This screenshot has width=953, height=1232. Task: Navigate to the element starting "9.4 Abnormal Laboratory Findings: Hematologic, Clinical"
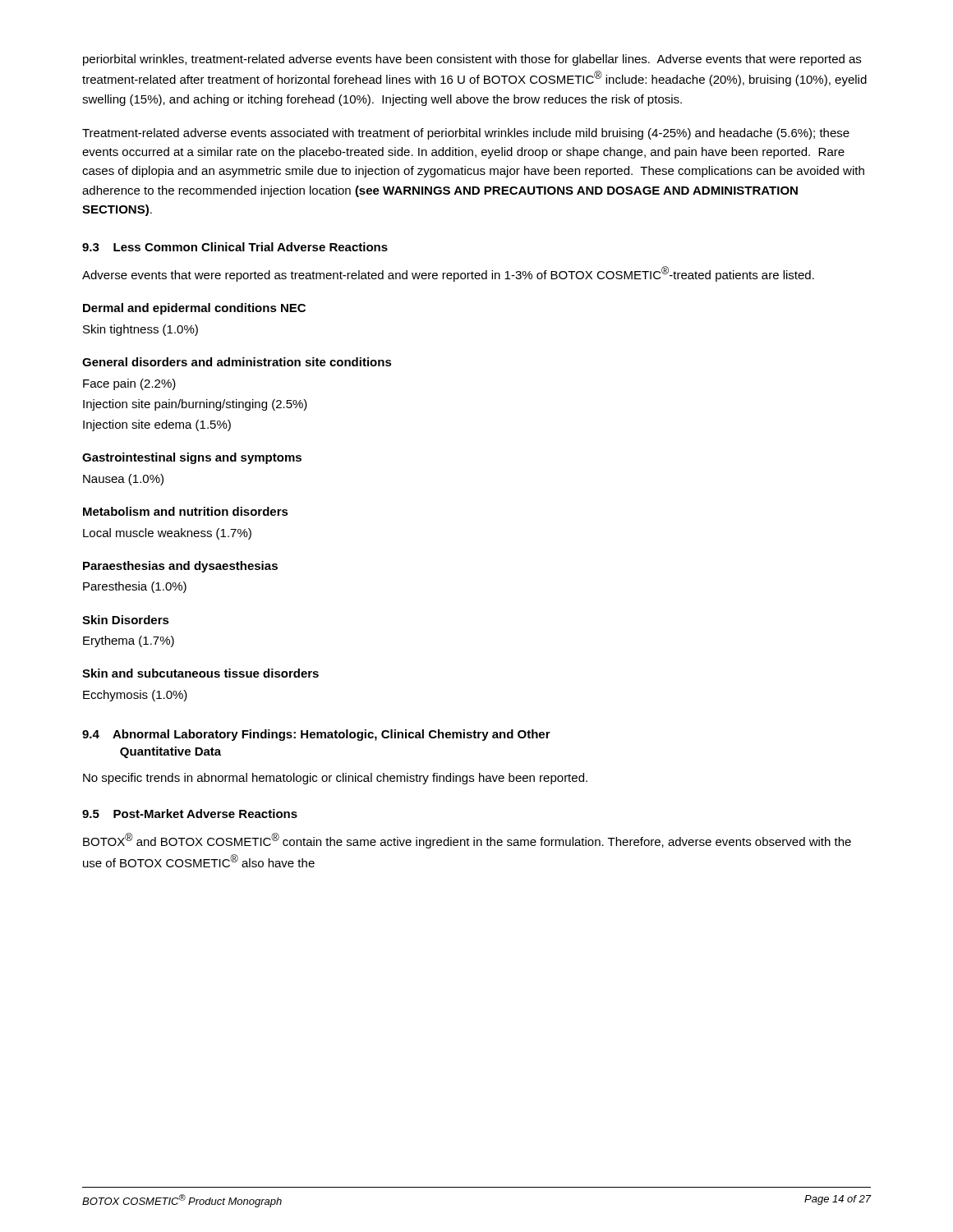pos(316,742)
